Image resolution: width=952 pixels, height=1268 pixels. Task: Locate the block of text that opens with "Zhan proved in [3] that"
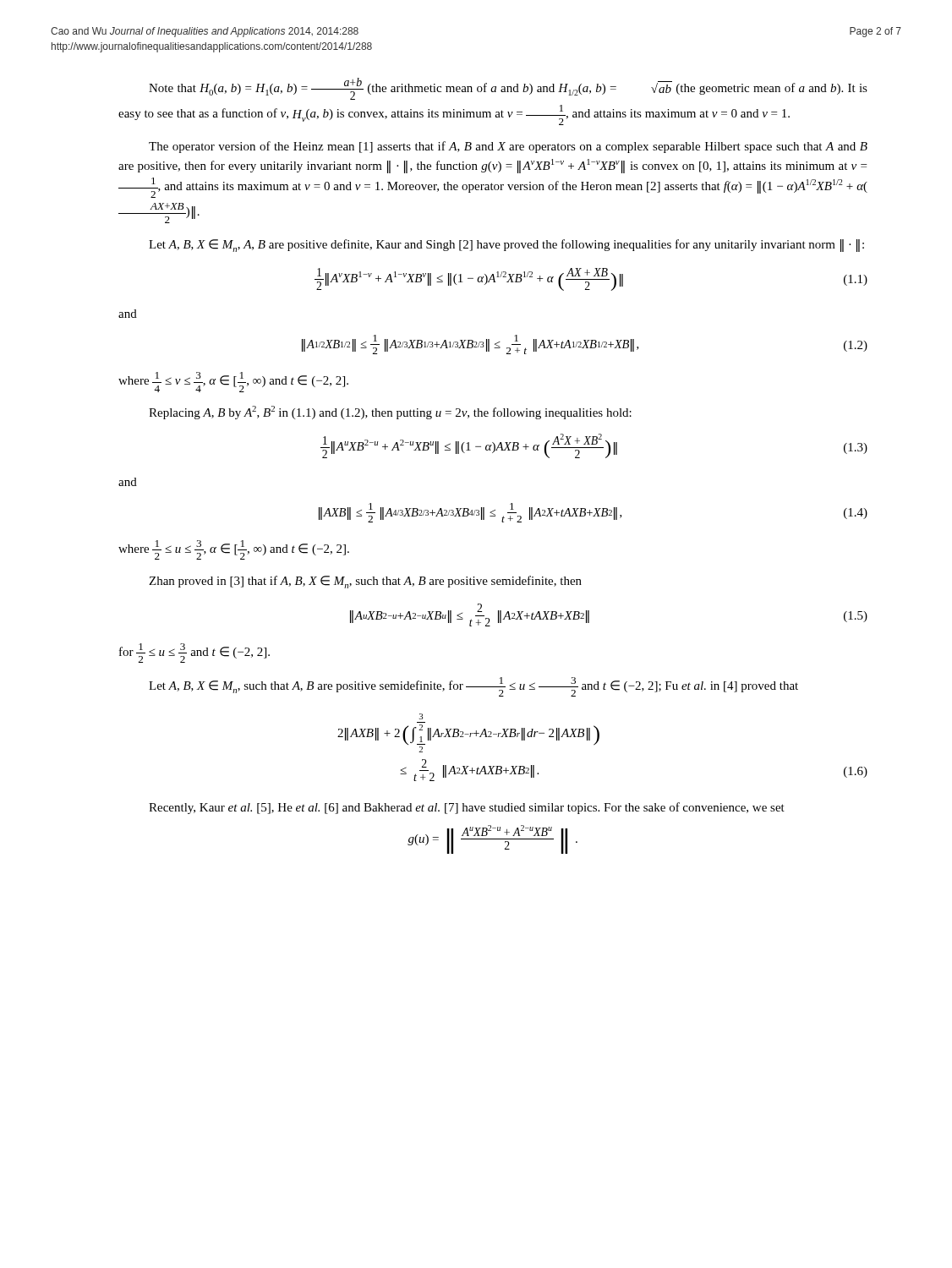coord(365,582)
